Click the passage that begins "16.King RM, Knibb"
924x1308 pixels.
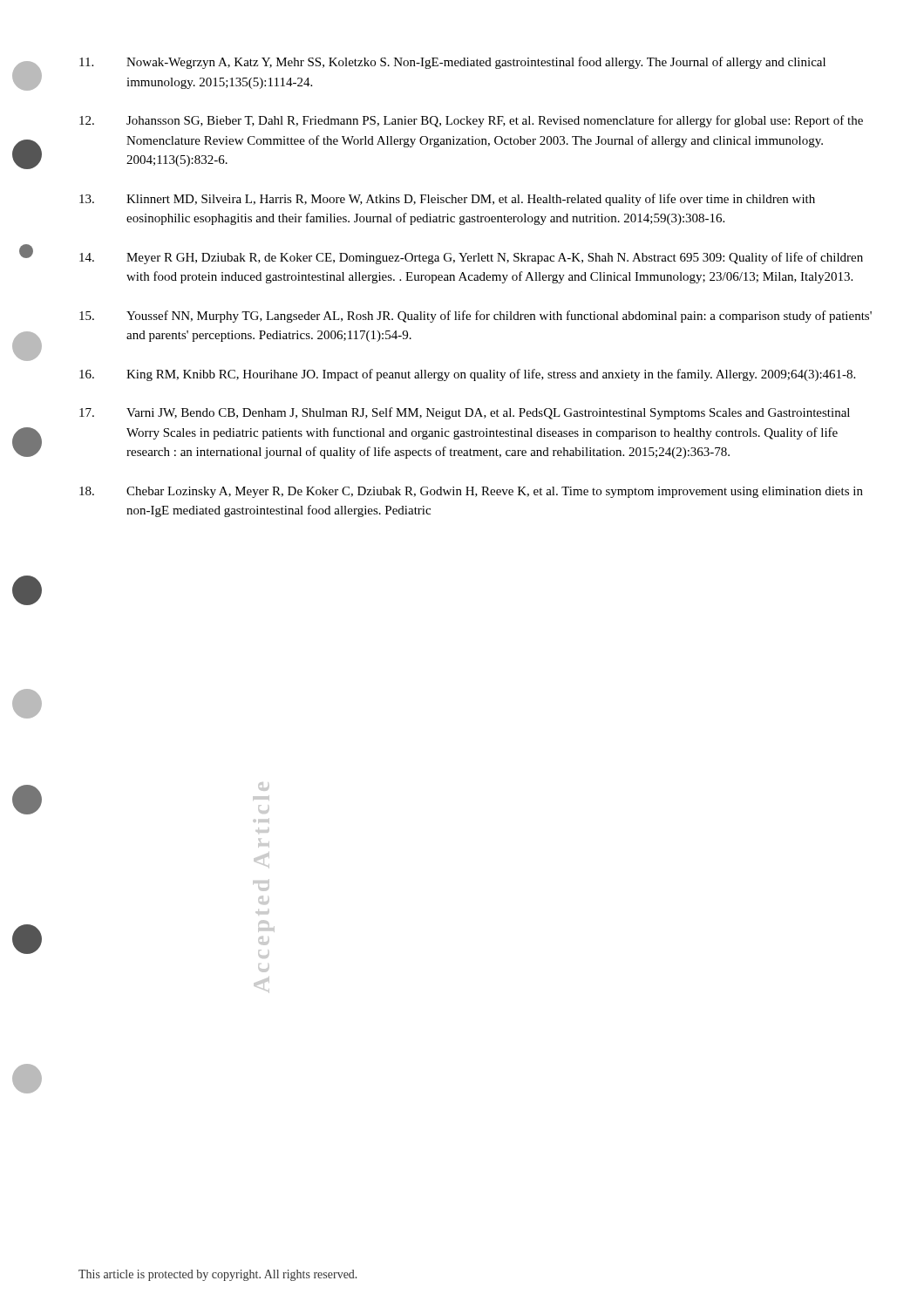click(479, 374)
